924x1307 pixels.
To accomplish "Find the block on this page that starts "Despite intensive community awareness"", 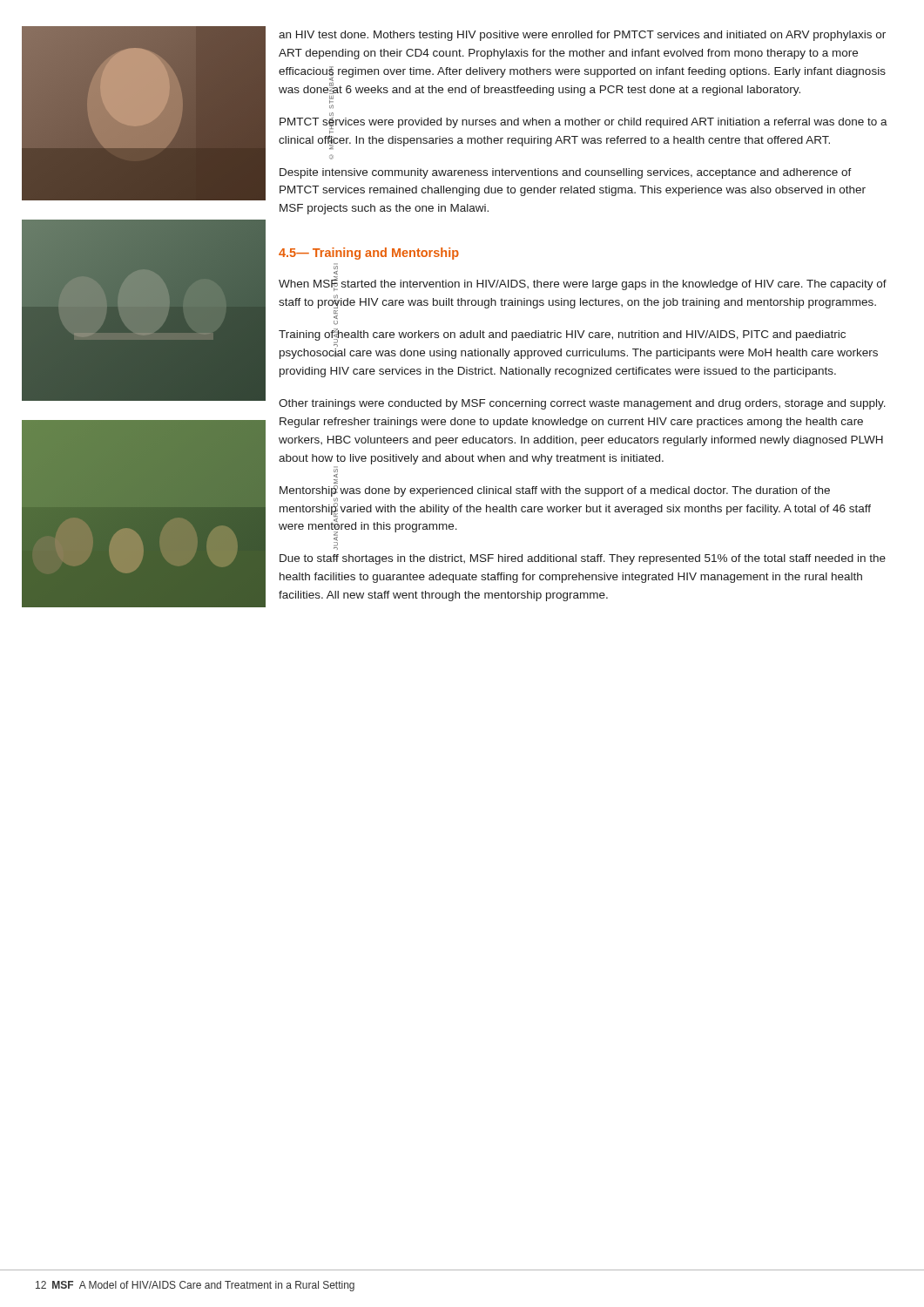I will pos(572,190).
